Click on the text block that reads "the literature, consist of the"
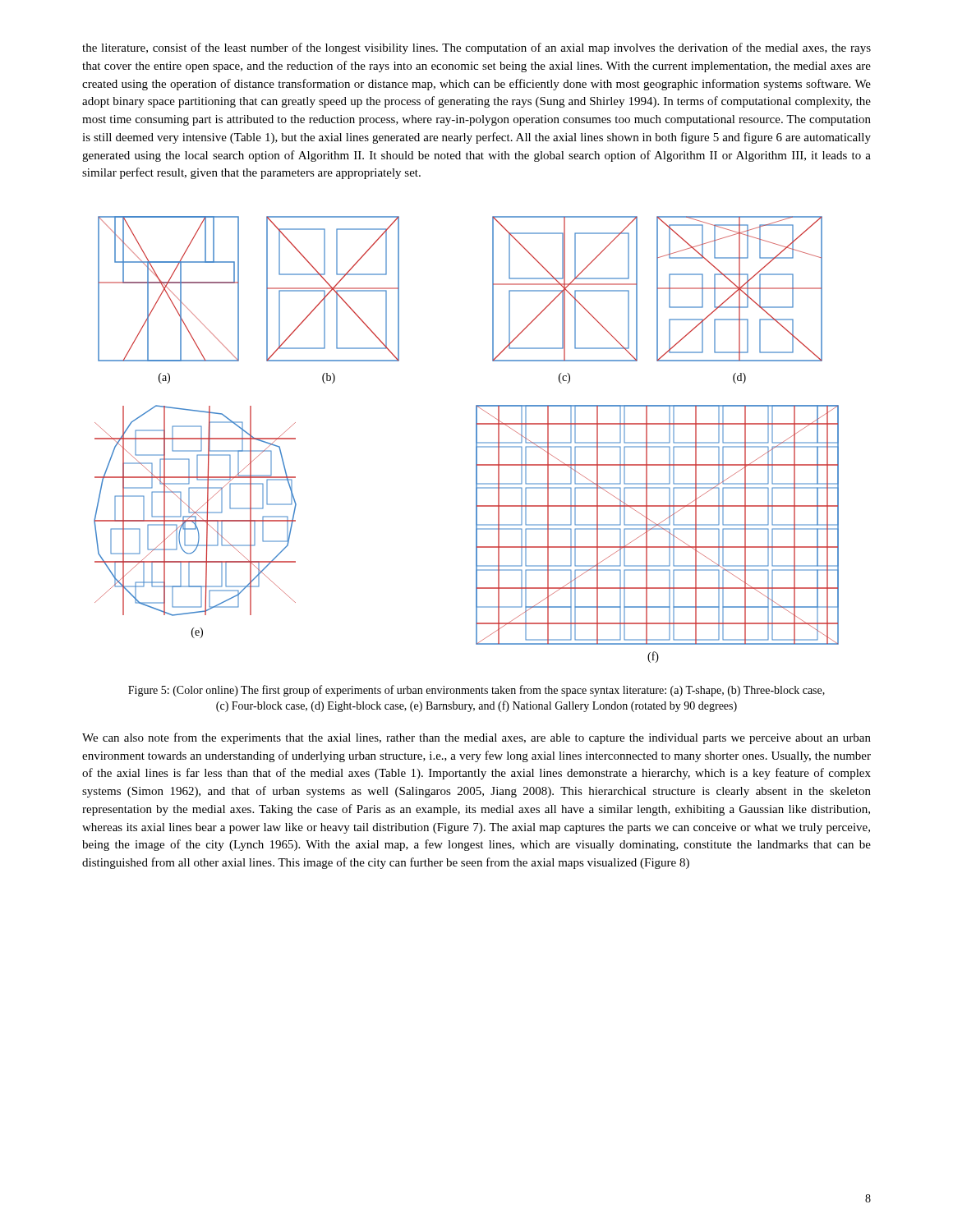The height and width of the screenshot is (1232, 953). (x=476, y=110)
